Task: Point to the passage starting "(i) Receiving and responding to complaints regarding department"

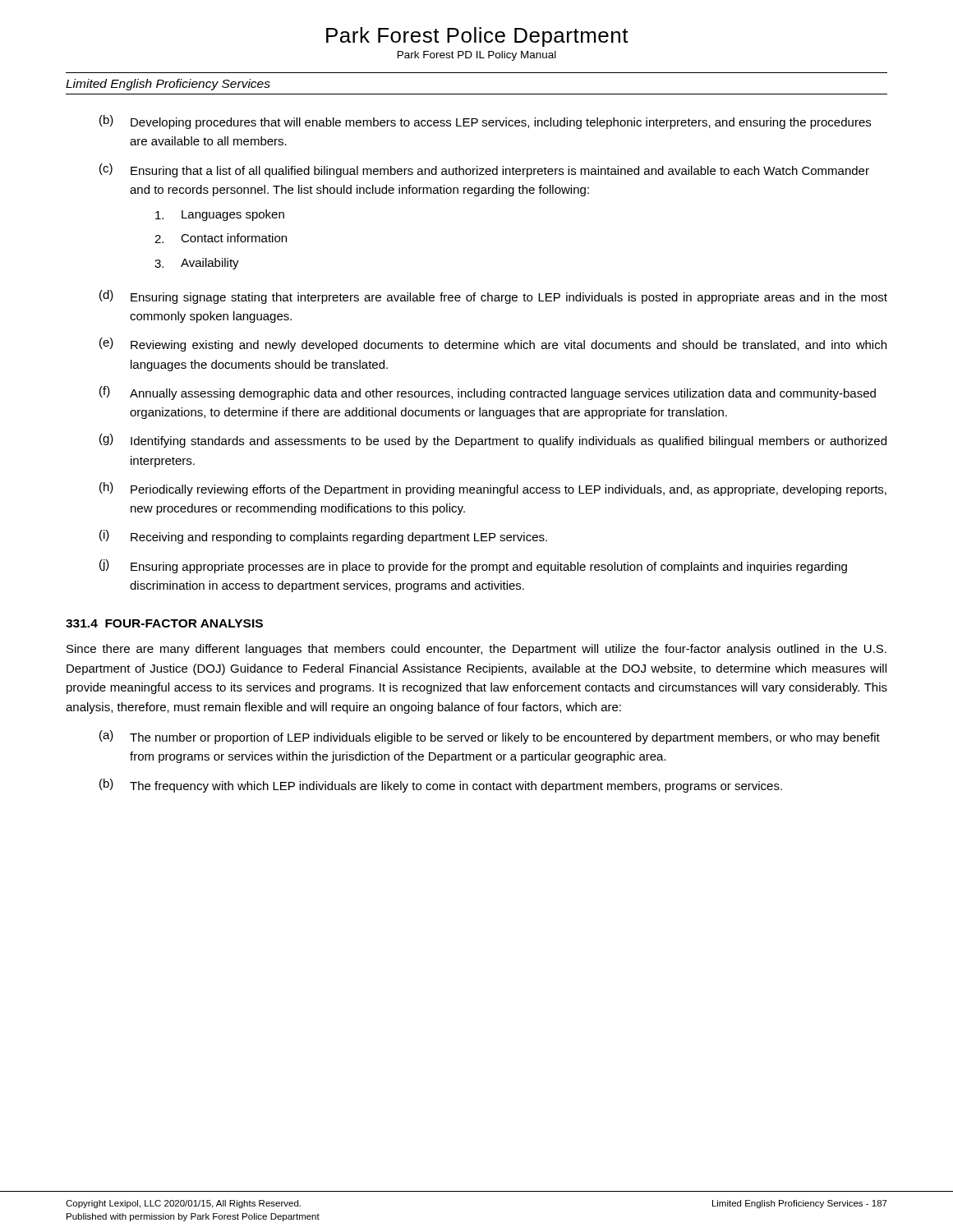Action: click(493, 537)
